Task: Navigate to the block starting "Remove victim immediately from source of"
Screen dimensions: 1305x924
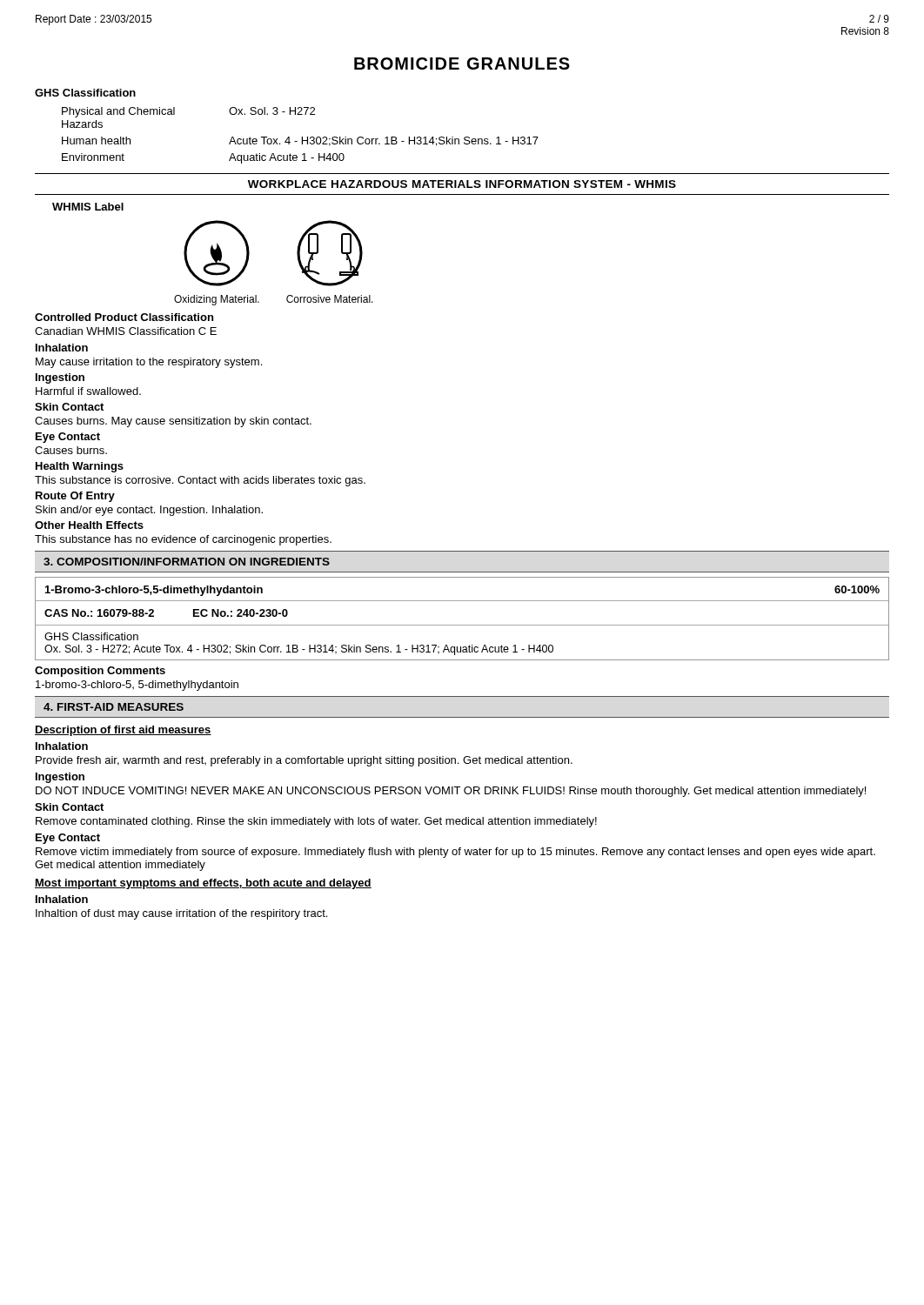Action: pyautogui.click(x=455, y=858)
